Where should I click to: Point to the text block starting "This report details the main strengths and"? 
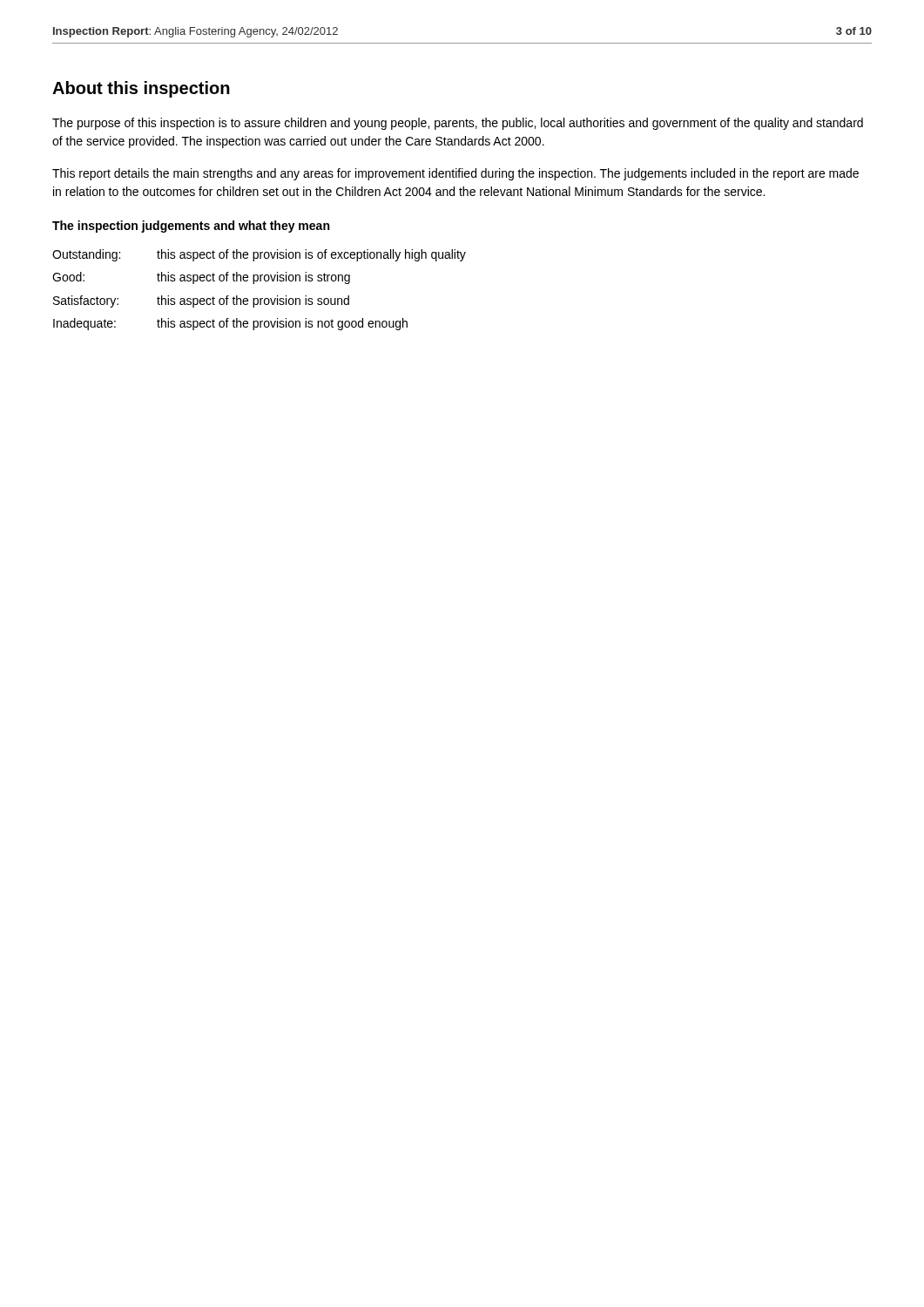pos(456,183)
